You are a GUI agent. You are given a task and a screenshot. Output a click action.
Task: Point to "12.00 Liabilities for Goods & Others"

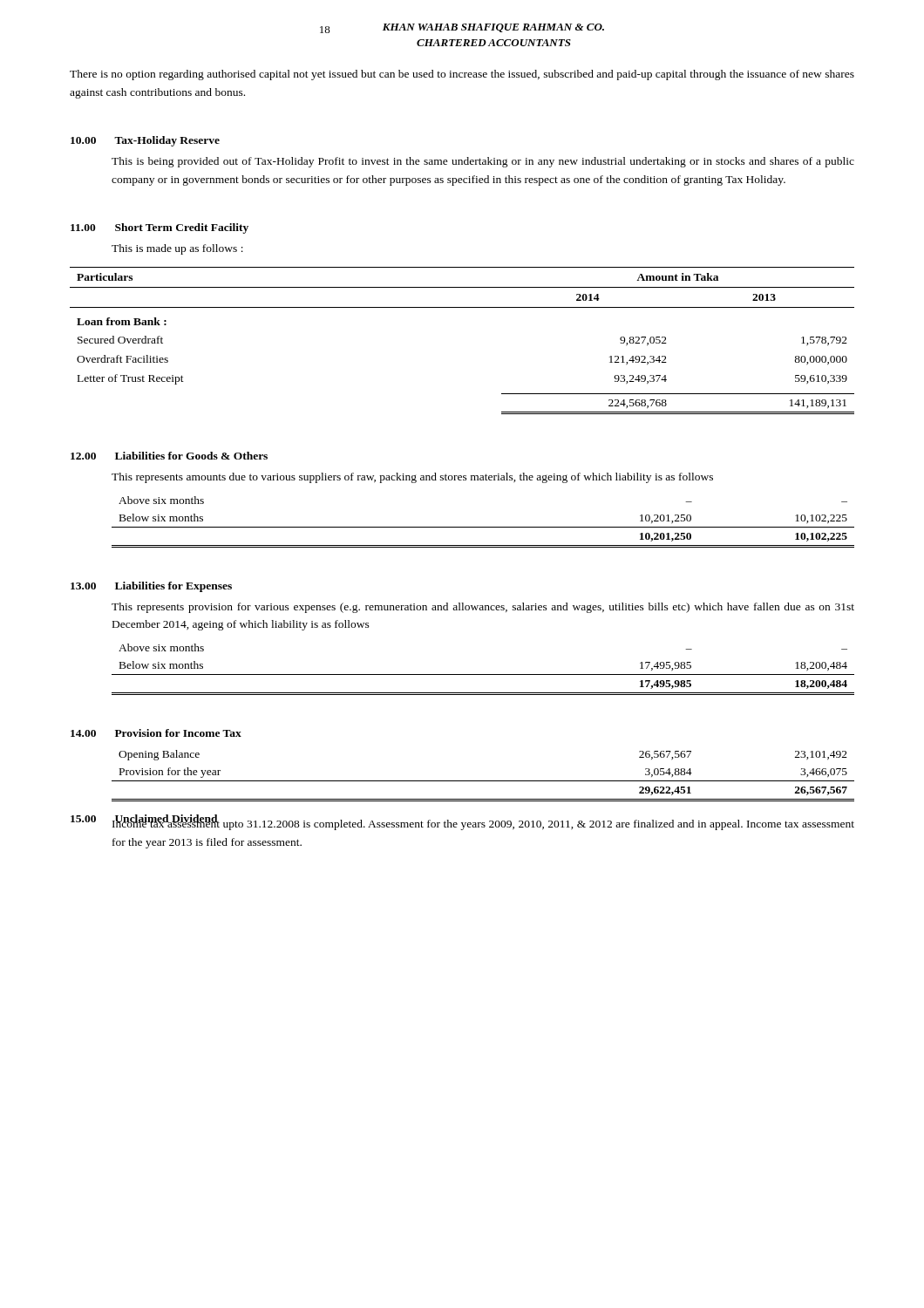(x=169, y=456)
